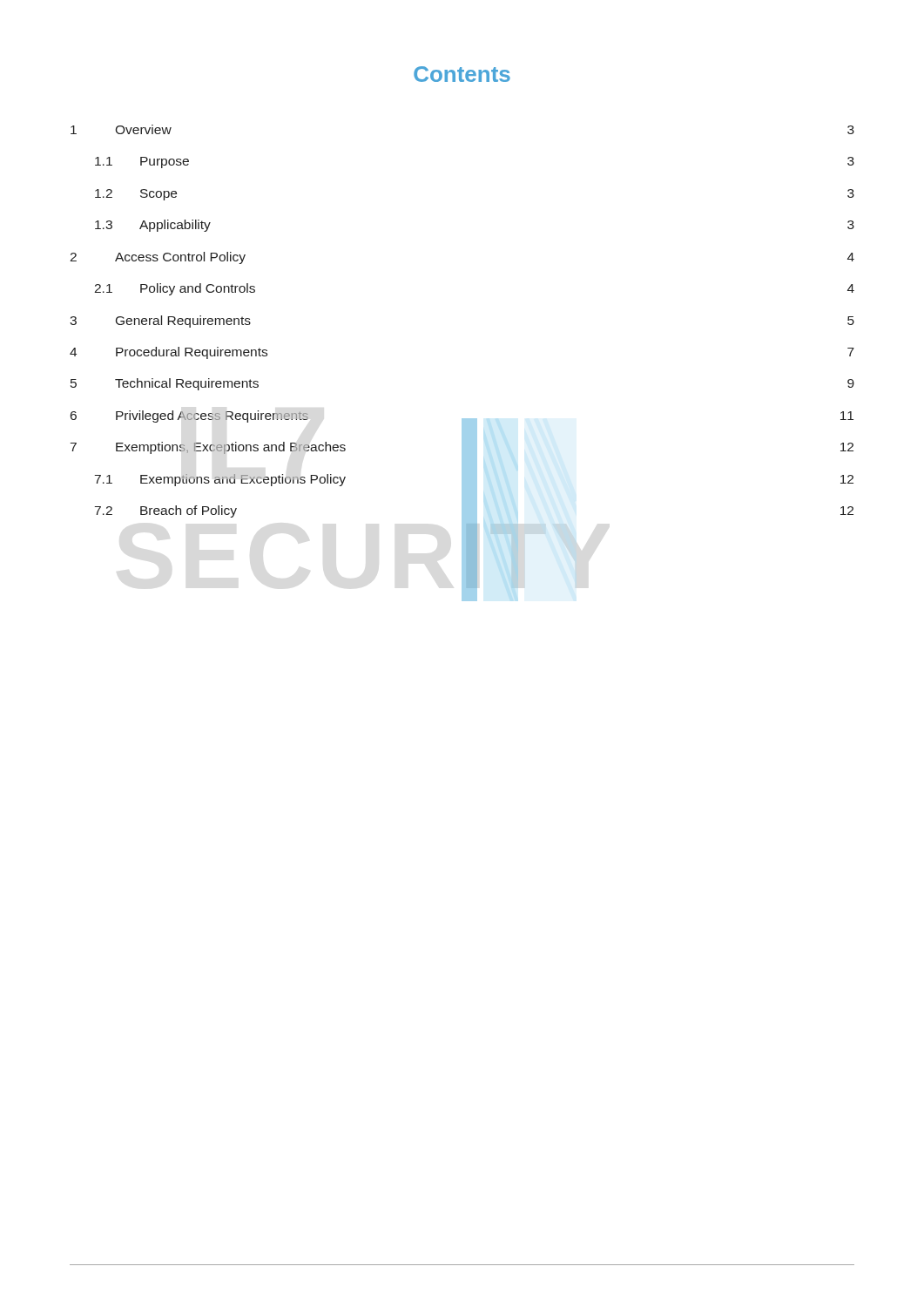
Task: Select the text block starting "1 Overview 3"
Action: [145, 129]
